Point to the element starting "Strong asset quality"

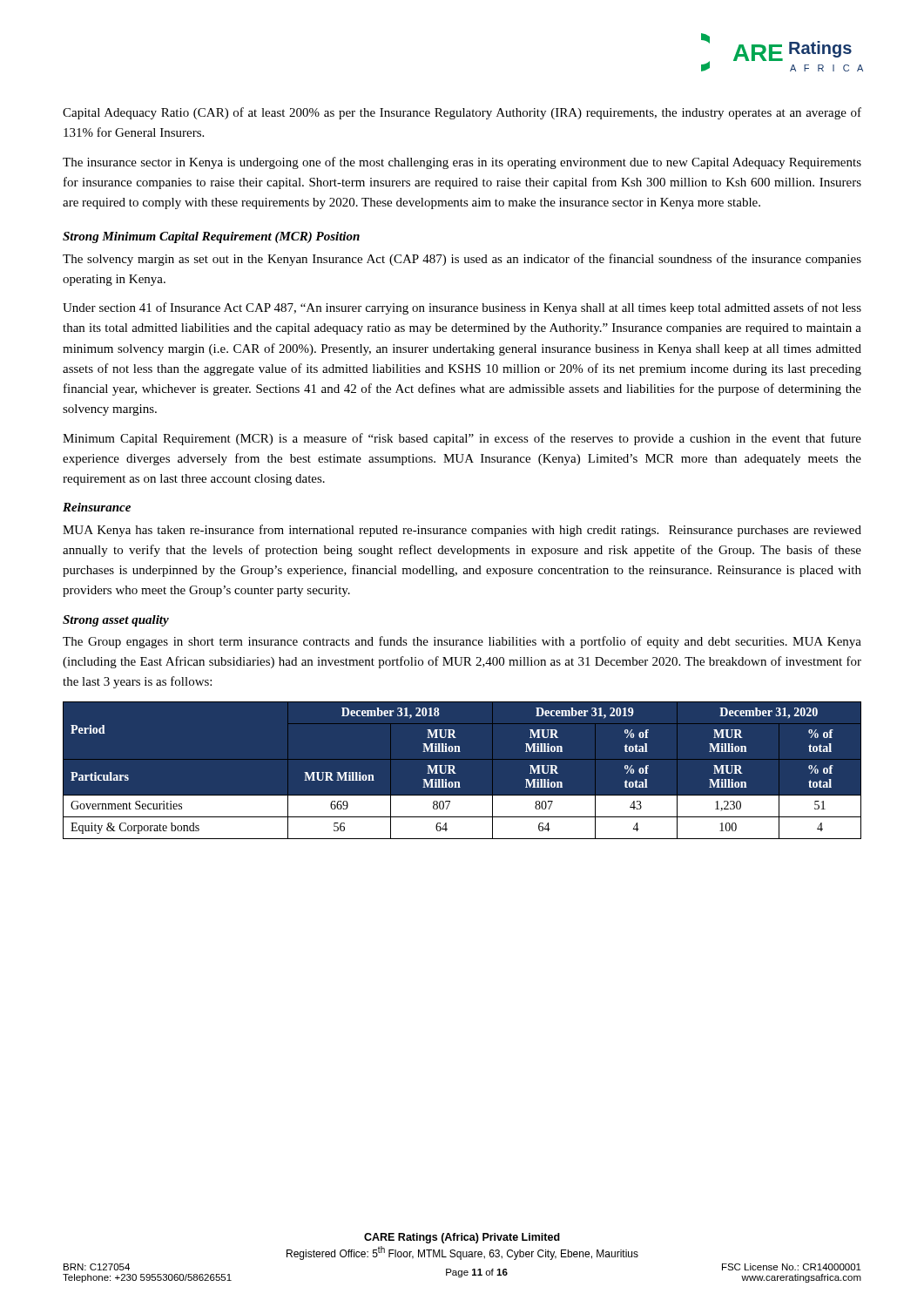click(116, 621)
